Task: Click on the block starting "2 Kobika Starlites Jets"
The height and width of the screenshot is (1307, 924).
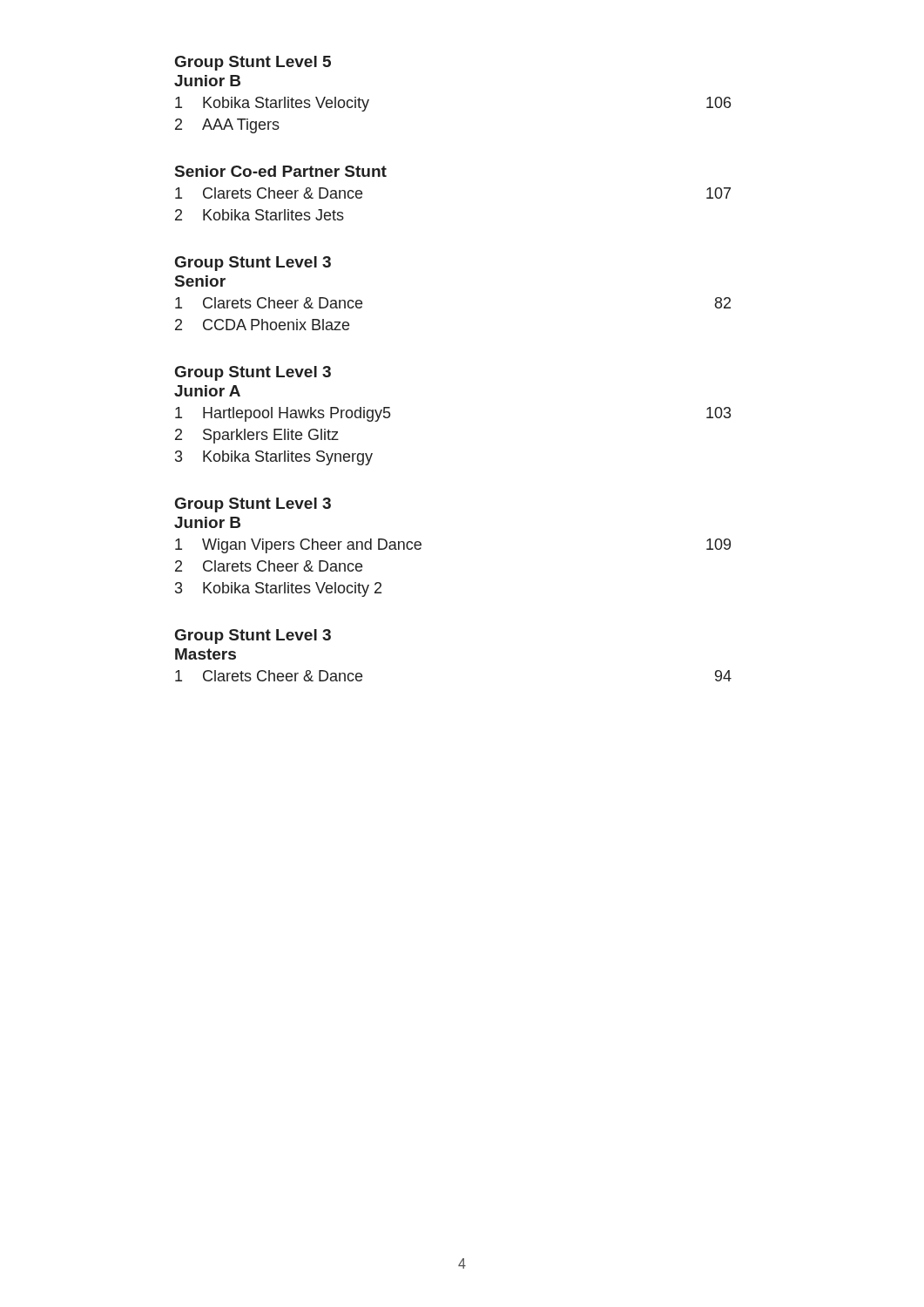Action: click(x=260, y=215)
